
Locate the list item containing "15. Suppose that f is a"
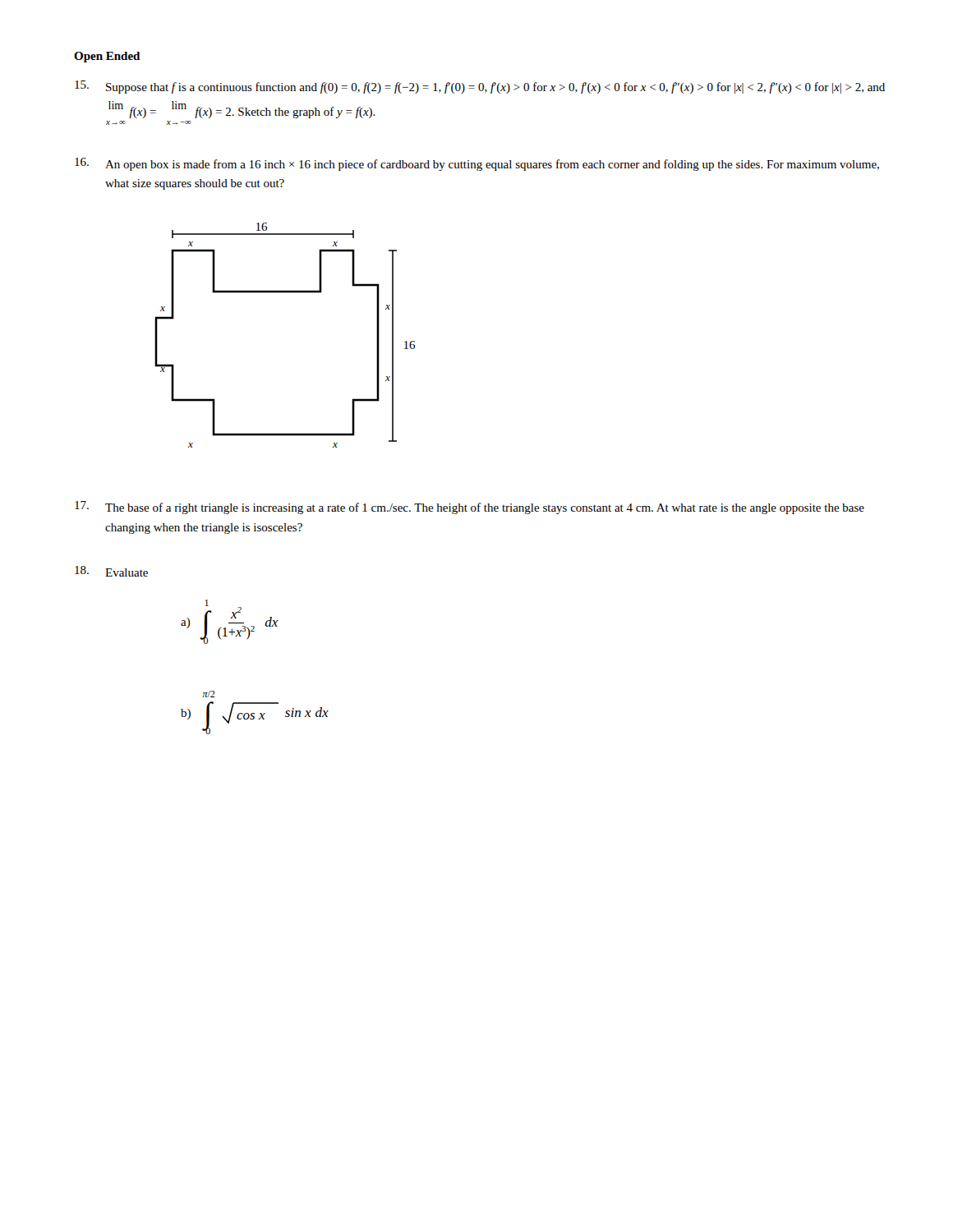(481, 103)
